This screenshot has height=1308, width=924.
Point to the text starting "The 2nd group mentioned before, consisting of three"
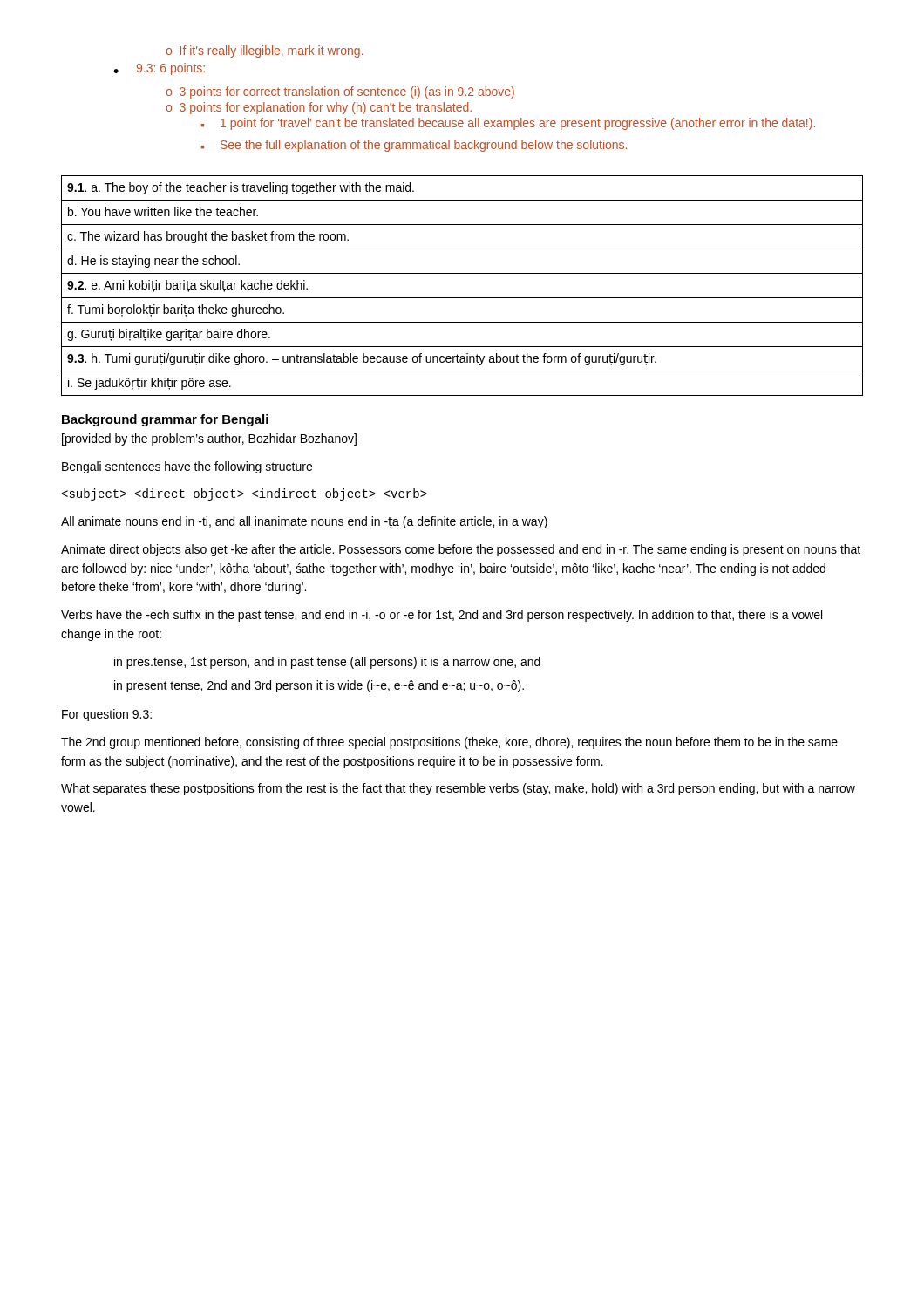(449, 751)
